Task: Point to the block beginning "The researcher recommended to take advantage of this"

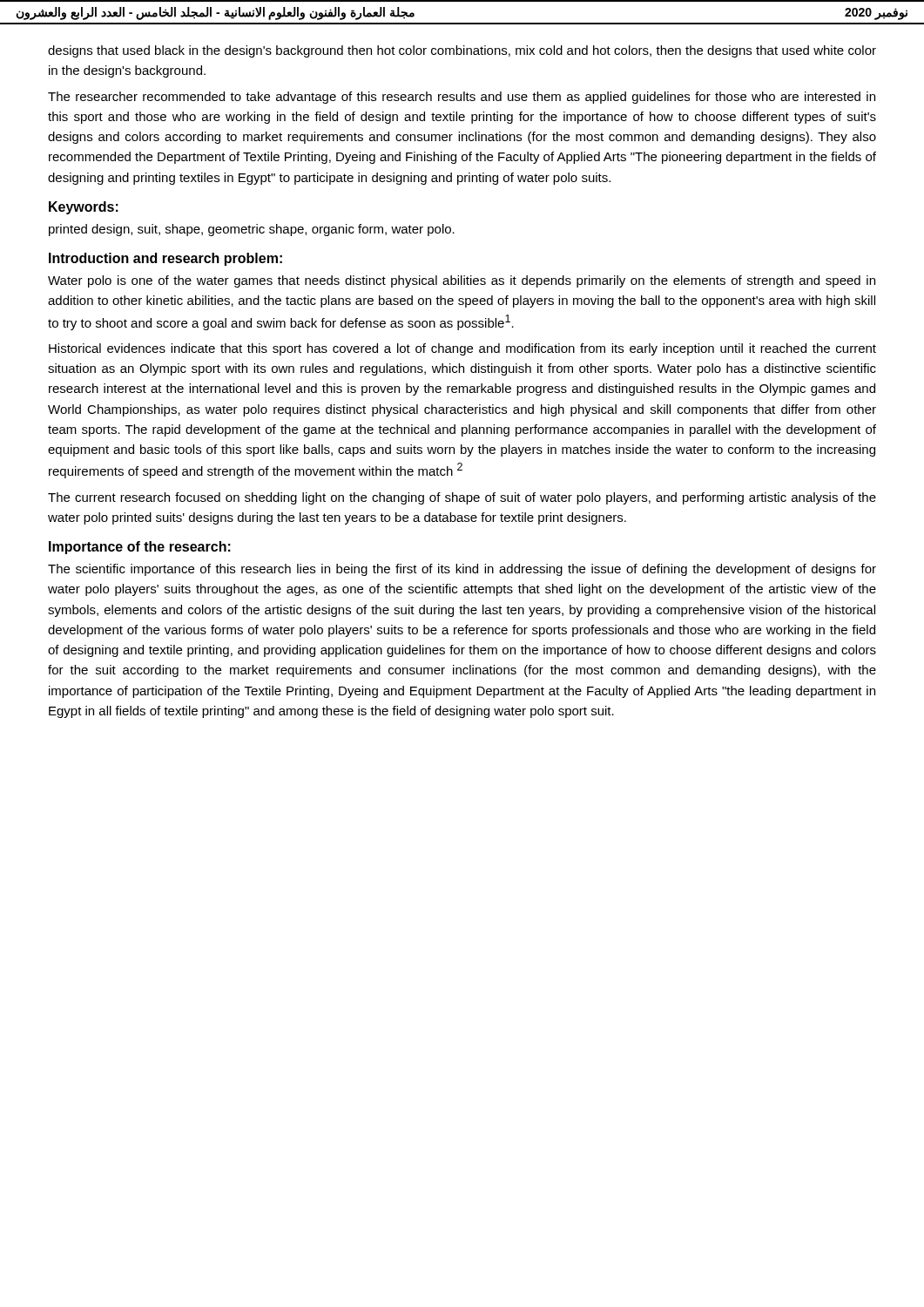Action: [x=462, y=137]
